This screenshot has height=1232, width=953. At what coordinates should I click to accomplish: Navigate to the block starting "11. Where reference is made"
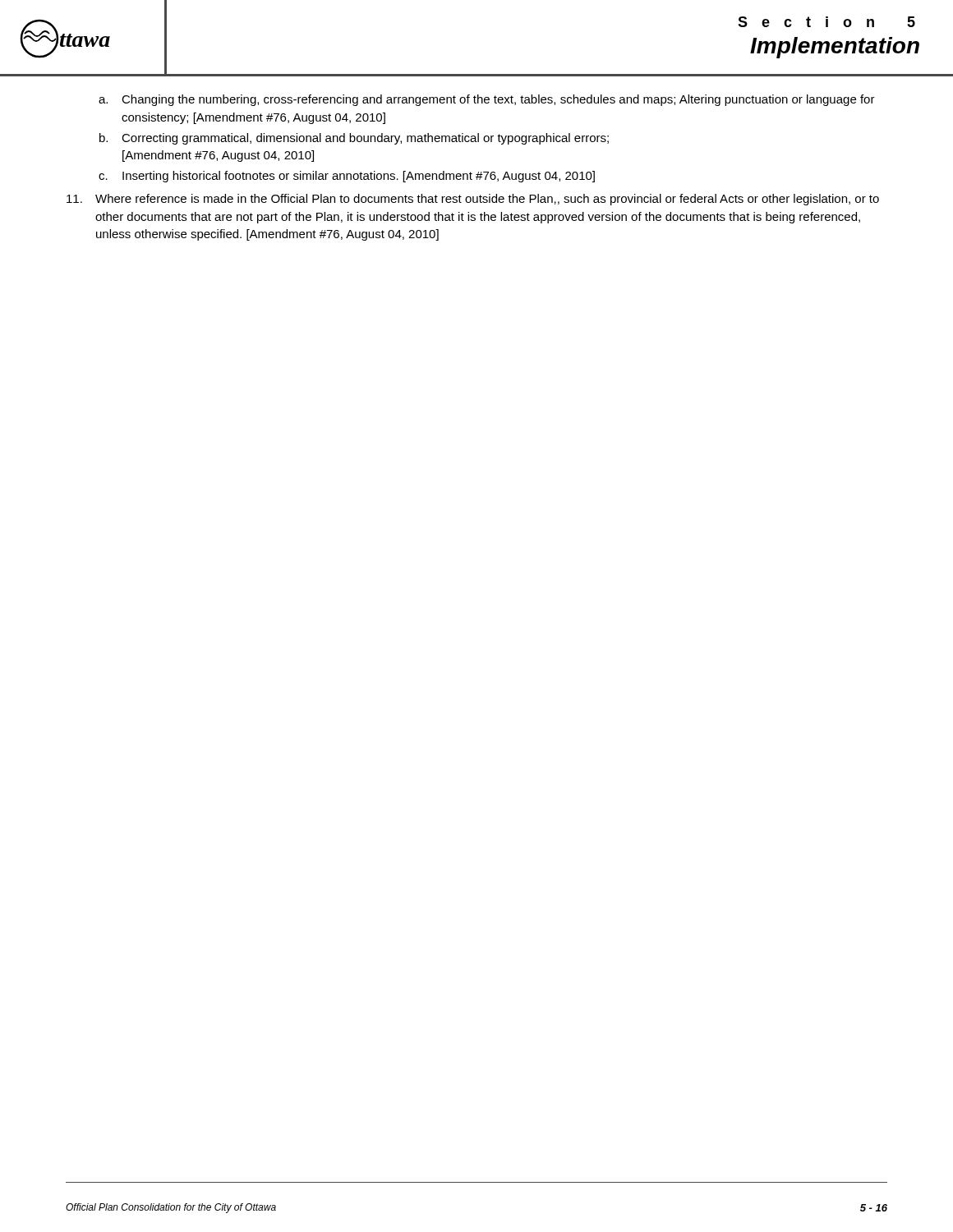[476, 216]
